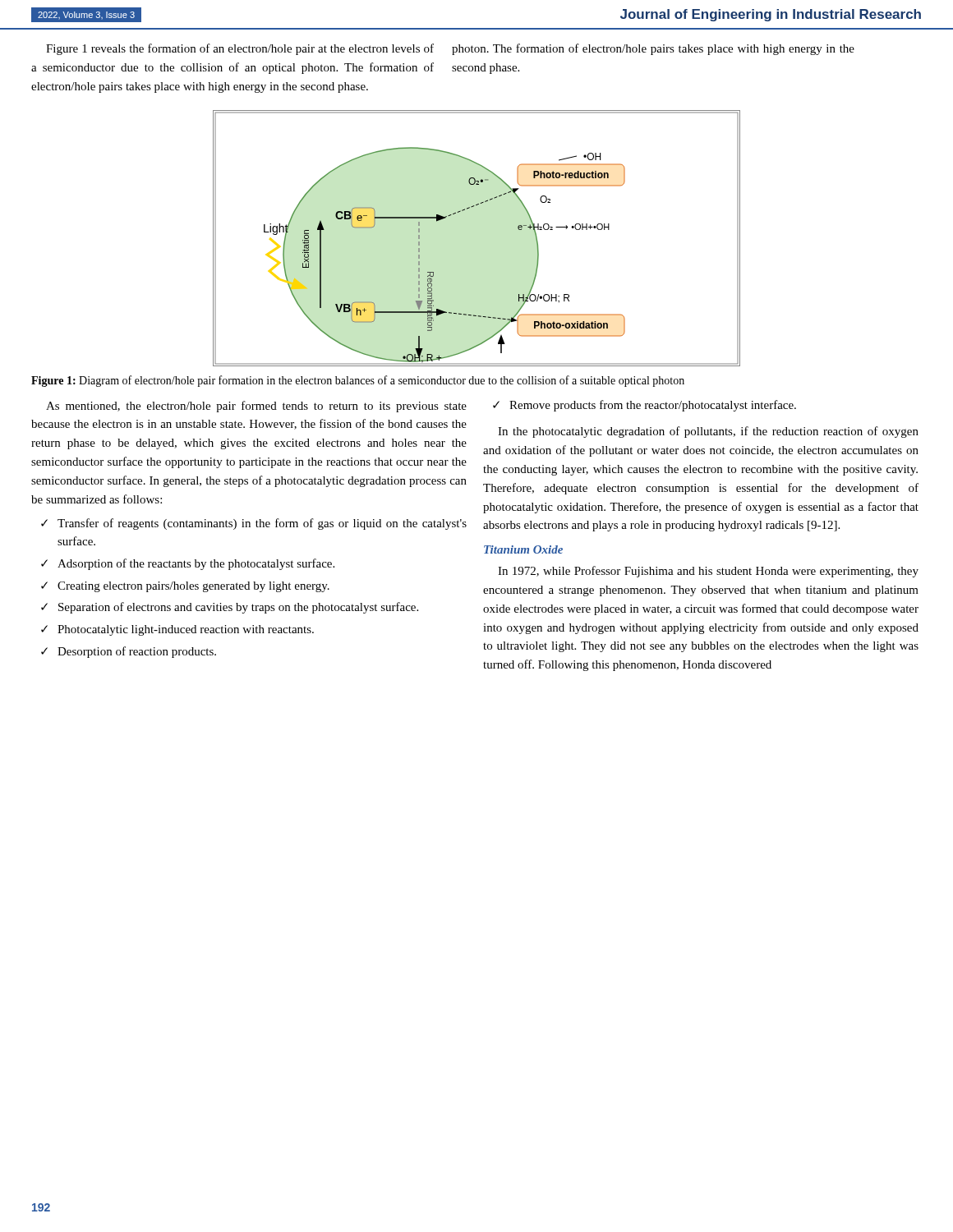Locate the illustration

tap(476, 240)
